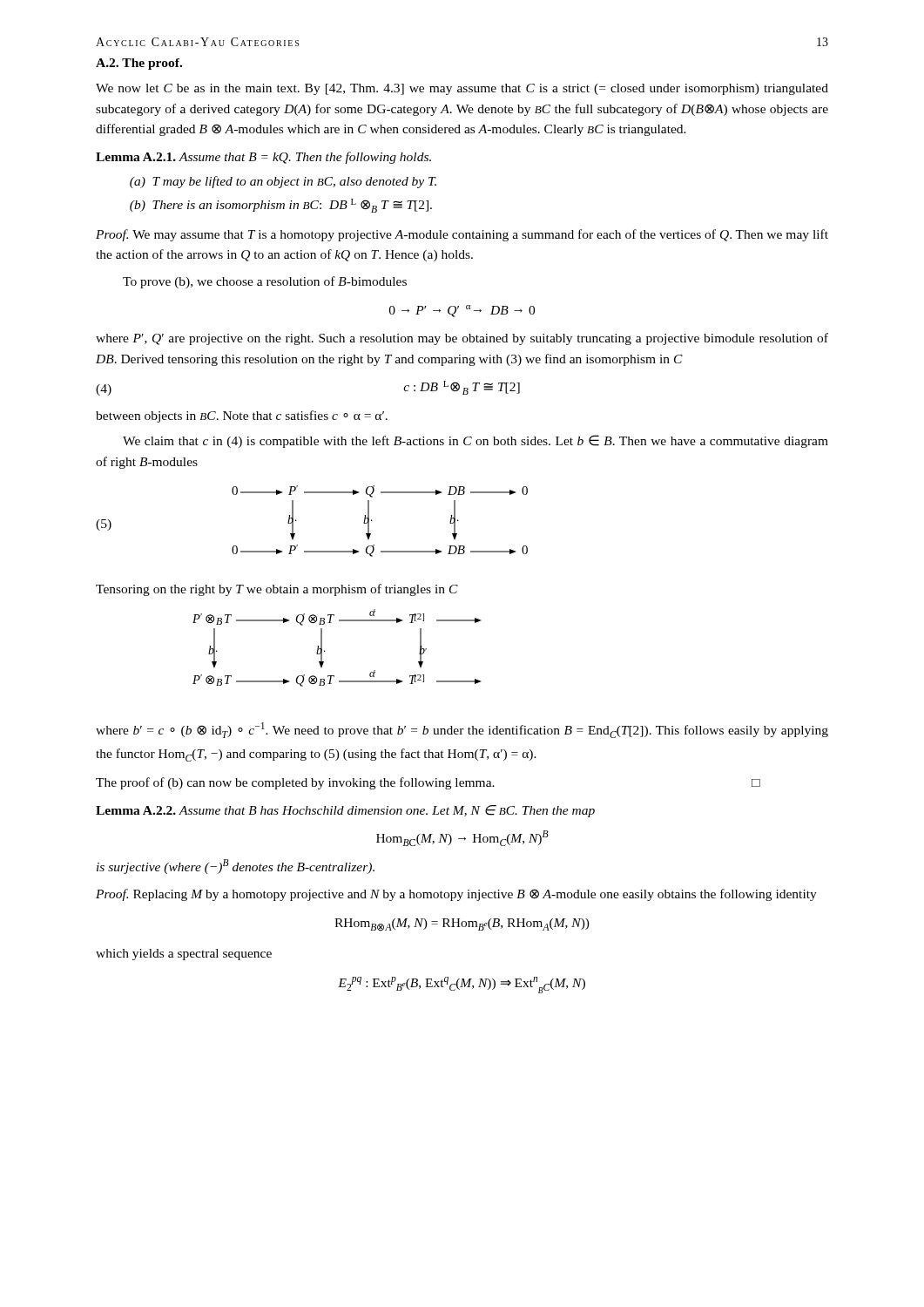Navigate to the element starting "0 → P′ → Q′ α→ DB →"

462,310
